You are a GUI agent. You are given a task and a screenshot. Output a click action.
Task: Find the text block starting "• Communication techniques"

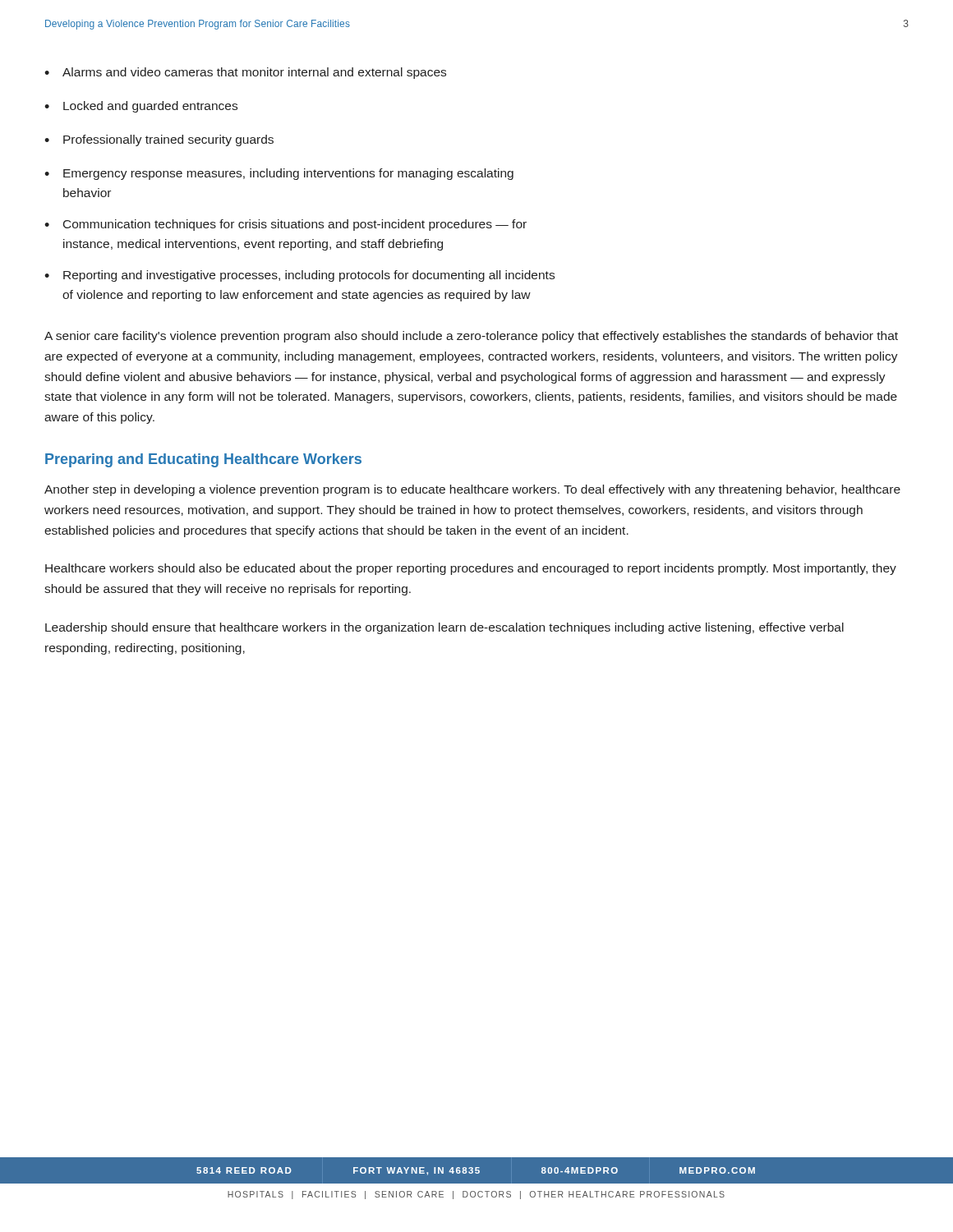[x=286, y=234]
